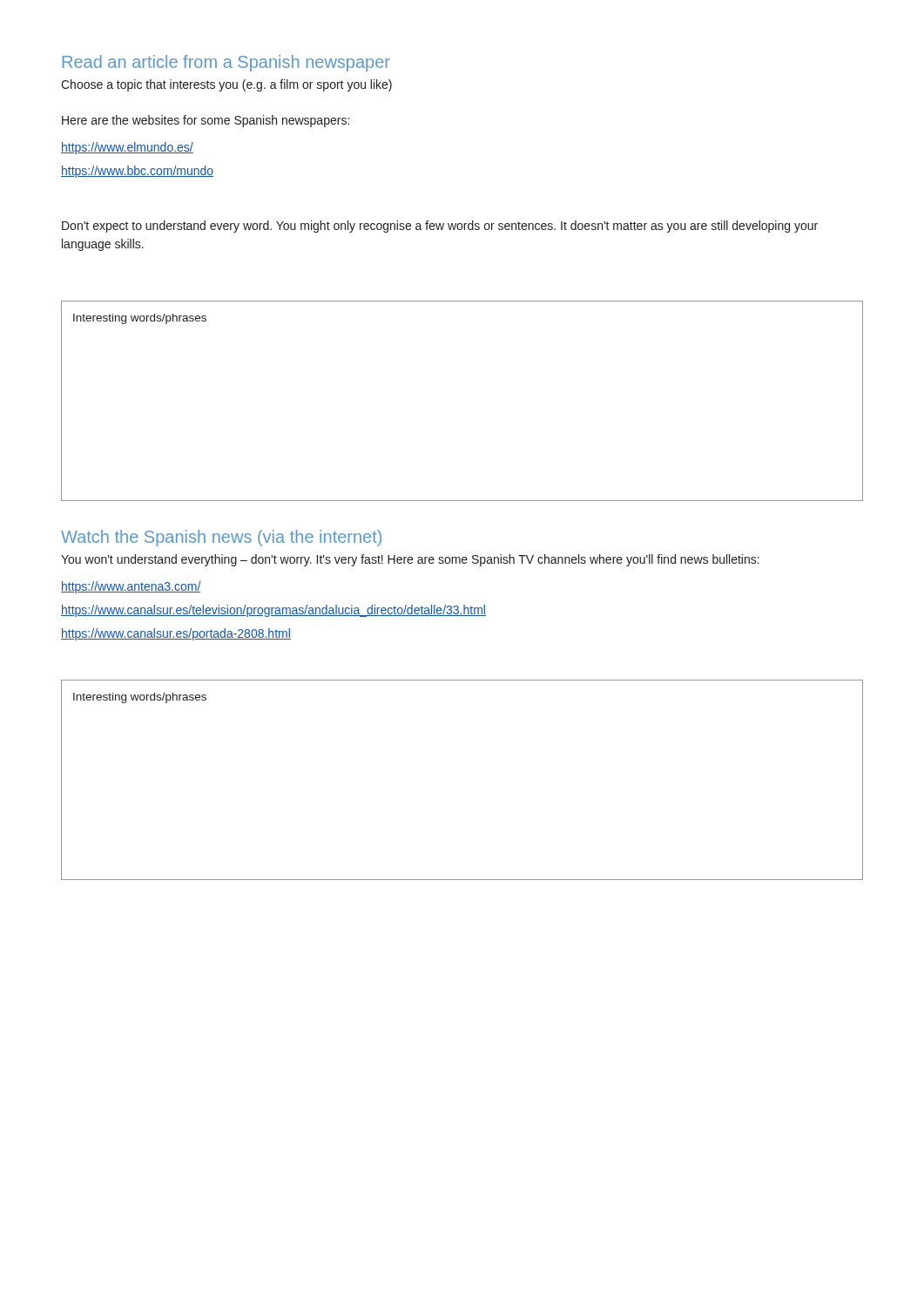The height and width of the screenshot is (1307, 924).
Task: Locate the section header that says "Read an article from"
Action: (226, 62)
